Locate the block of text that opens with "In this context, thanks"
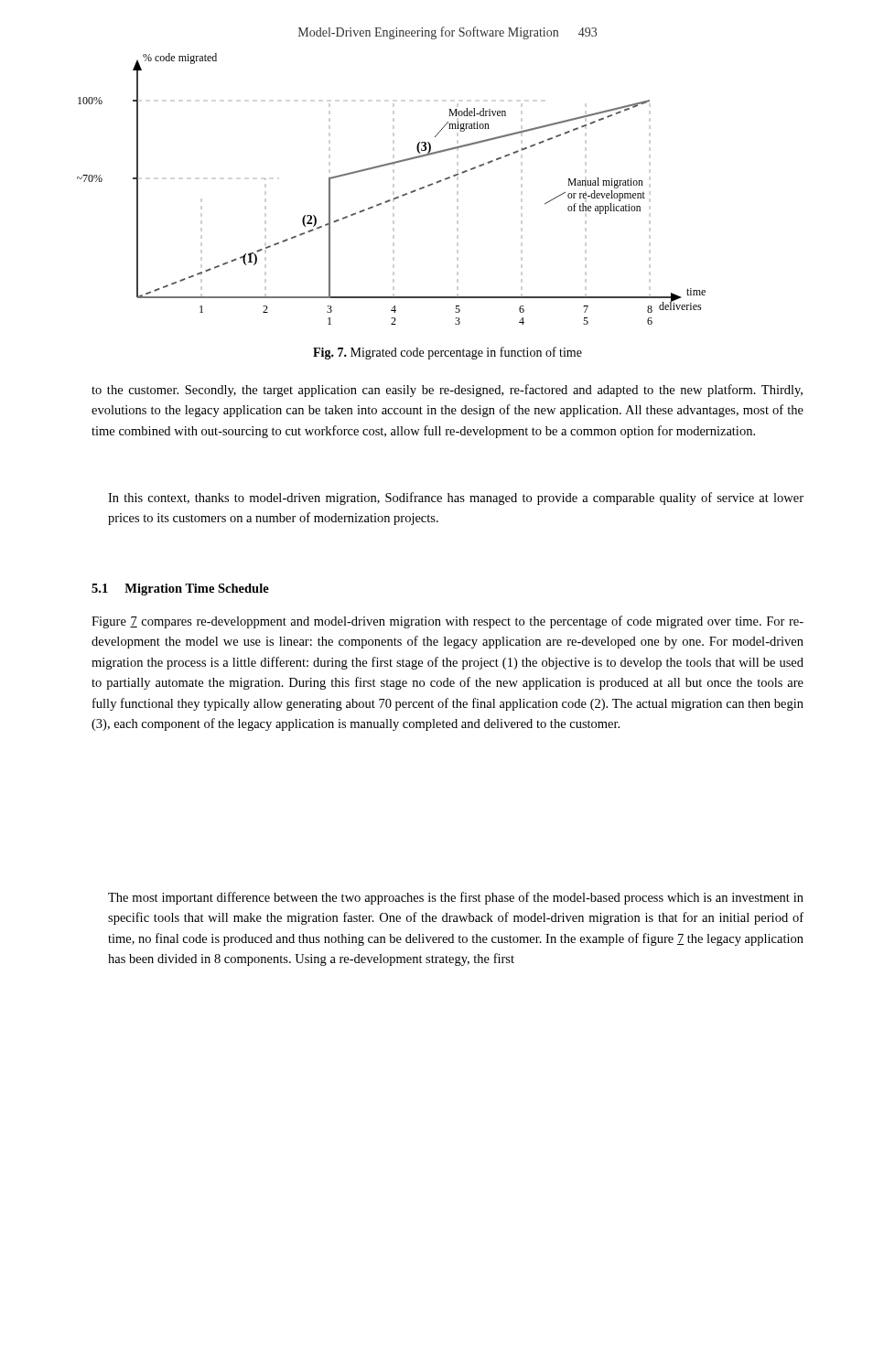 (456, 508)
